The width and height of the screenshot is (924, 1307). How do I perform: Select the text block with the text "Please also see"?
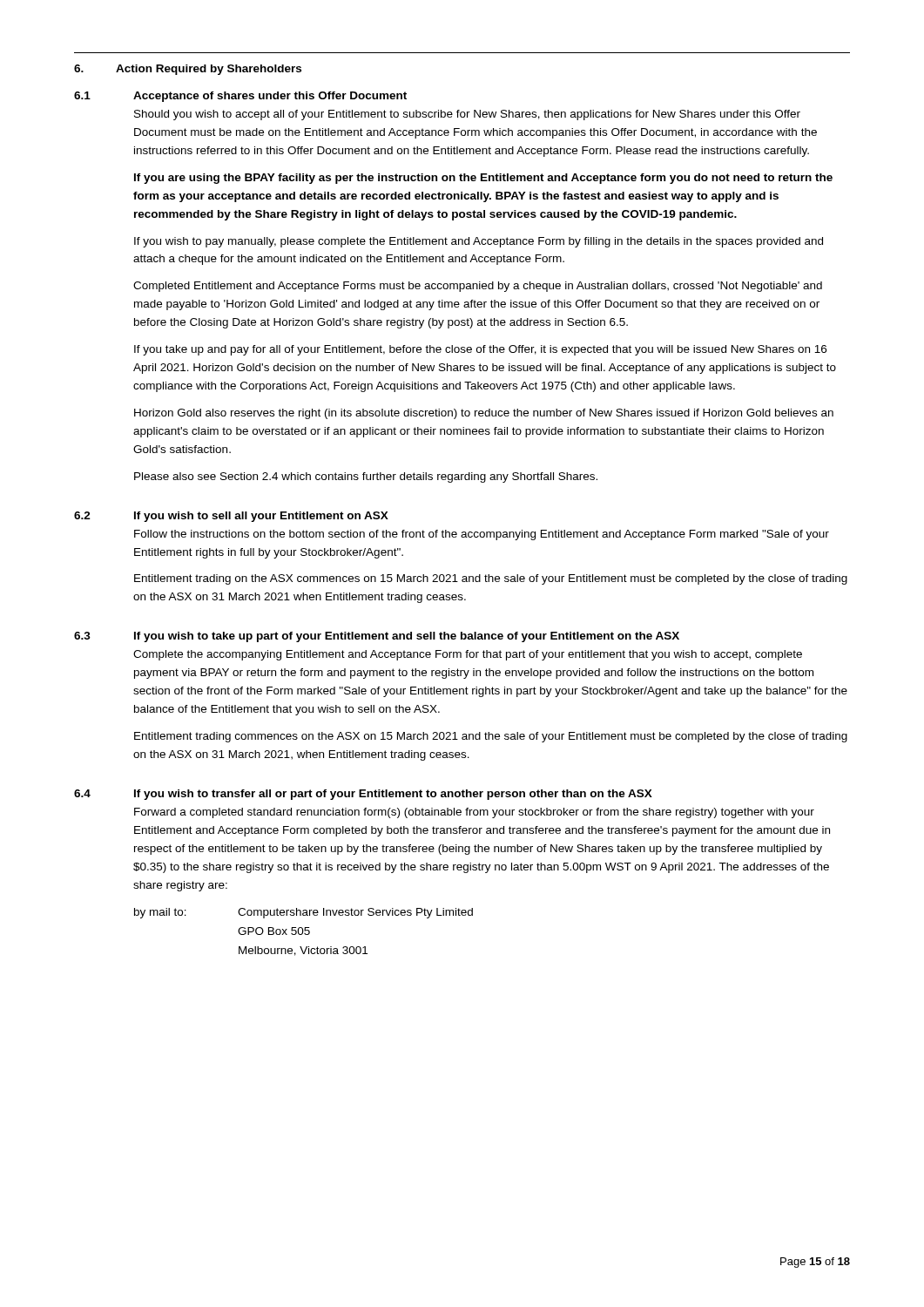pos(366,476)
